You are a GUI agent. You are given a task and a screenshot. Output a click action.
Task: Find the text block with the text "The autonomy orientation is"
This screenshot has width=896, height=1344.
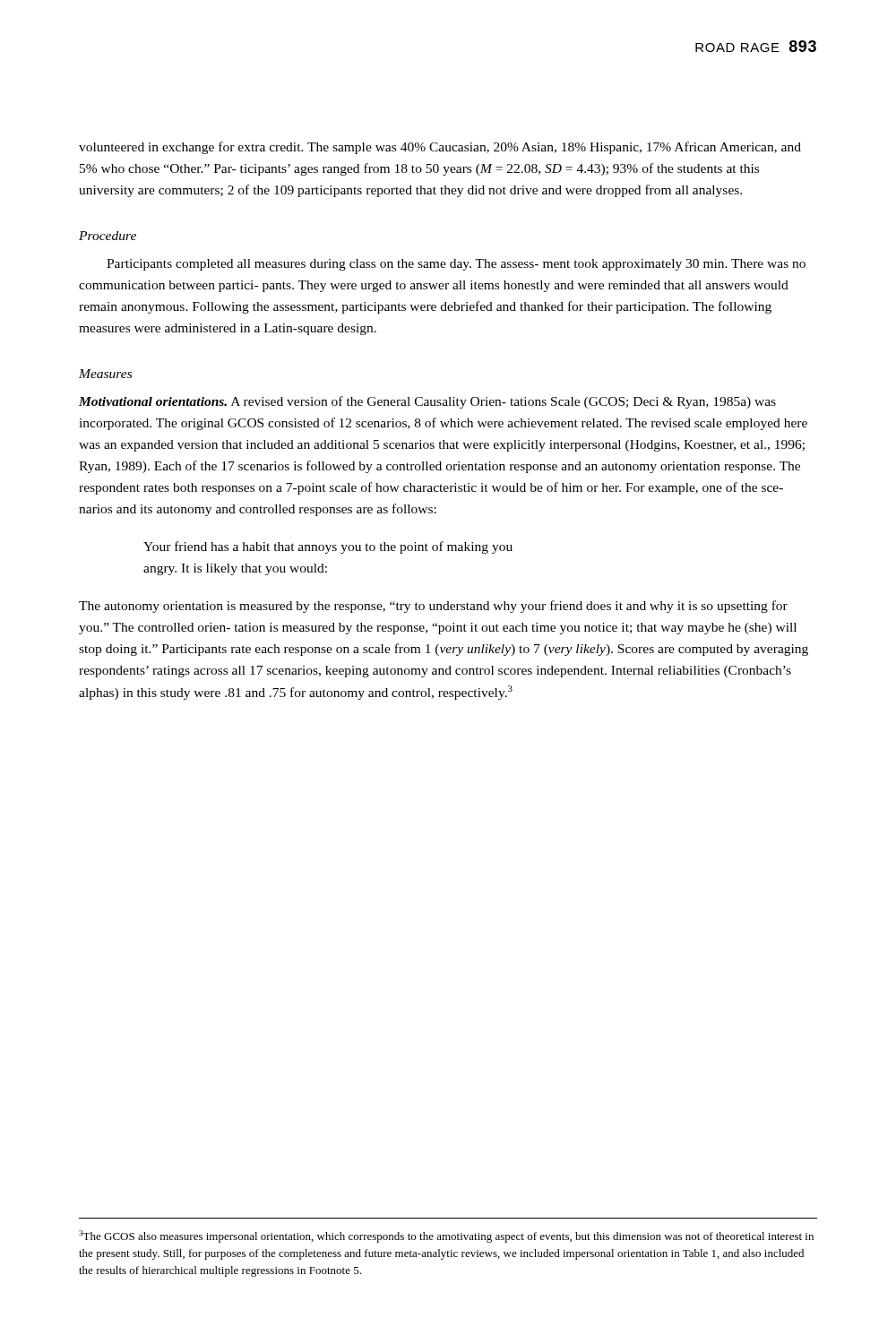point(444,649)
